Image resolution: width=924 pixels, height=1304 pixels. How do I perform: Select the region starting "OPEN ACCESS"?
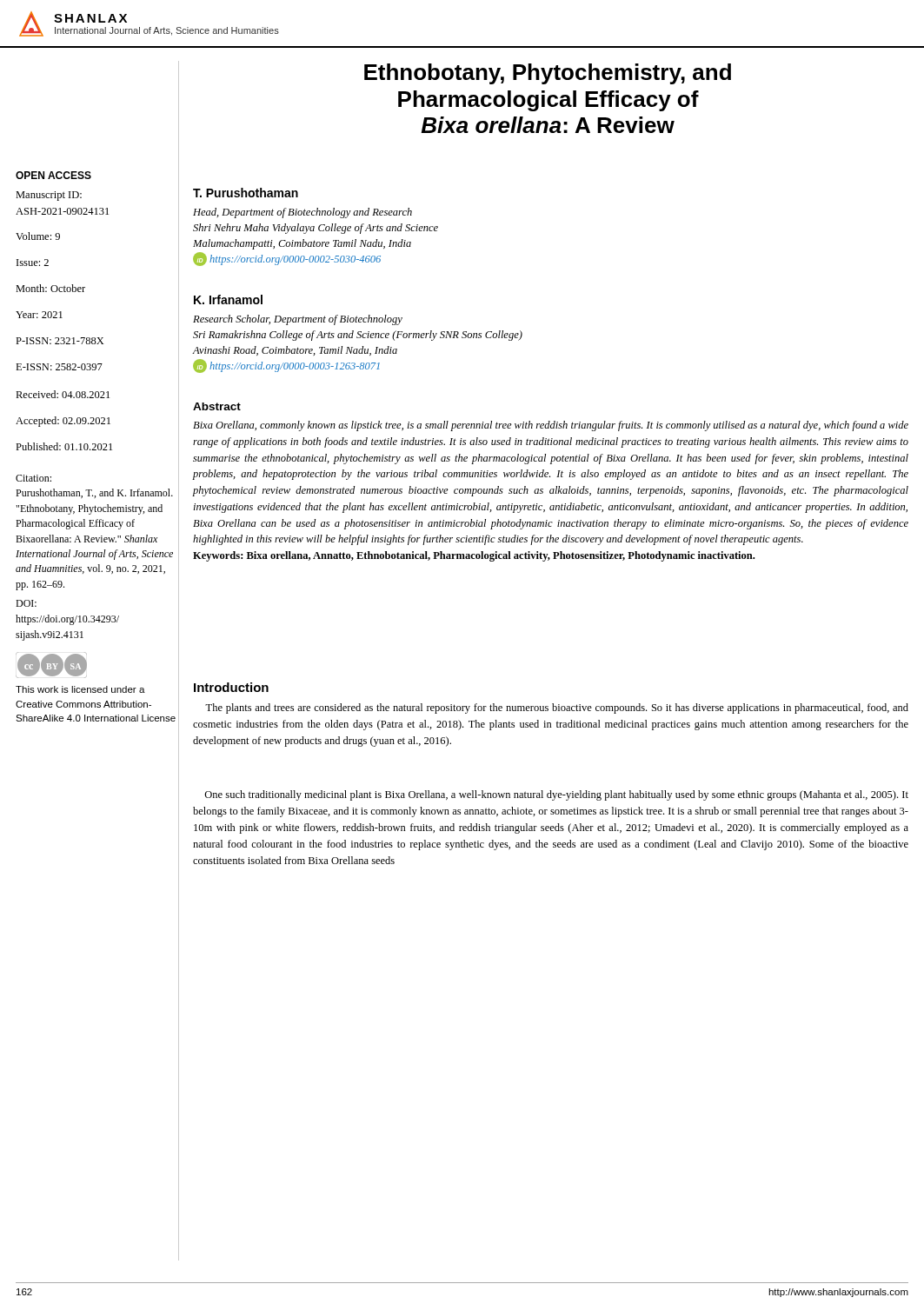tap(53, 176)
